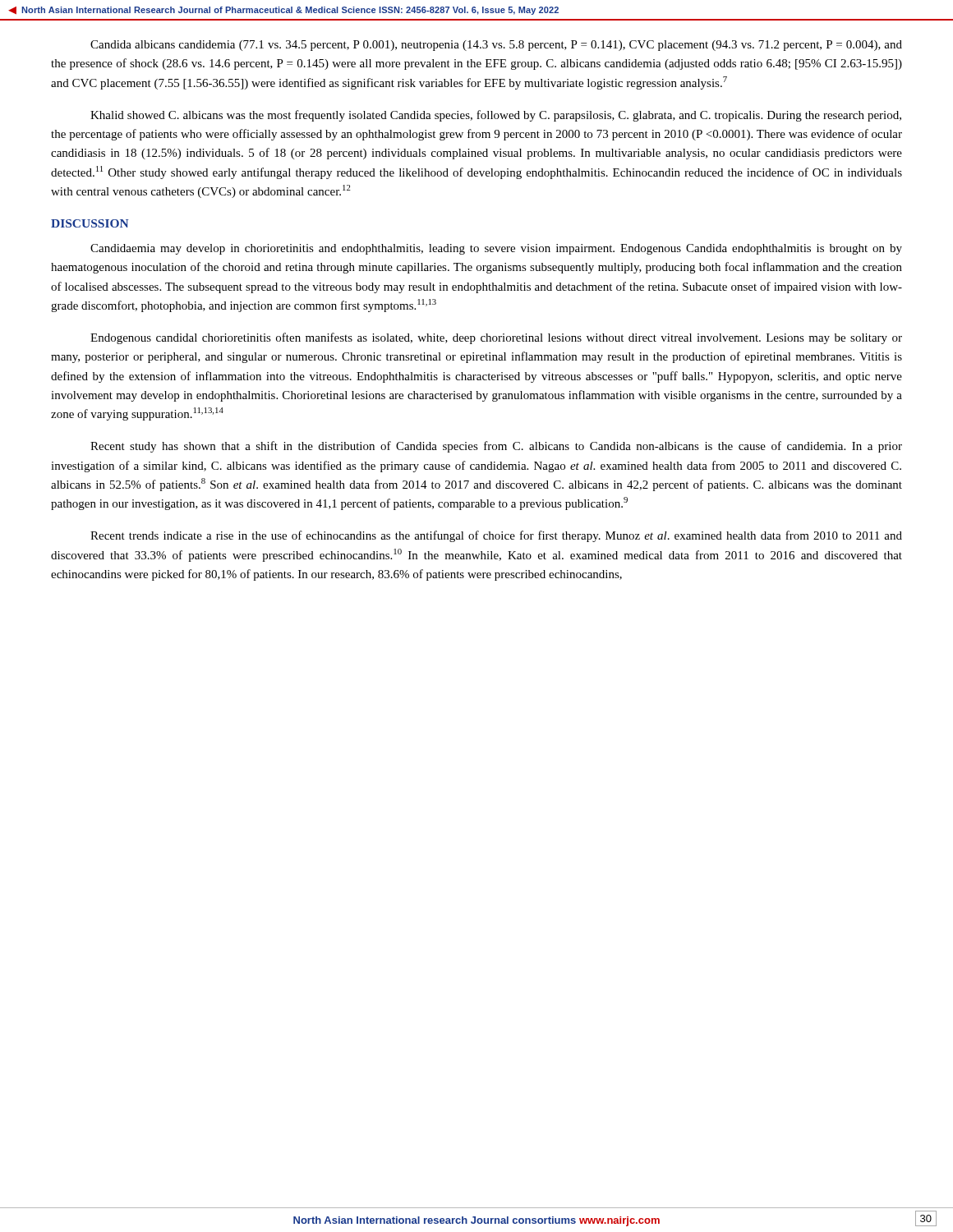Point to the block starting "Recent study has shown that a"
Image resolution: width=953 pixels, height=1232 pixels.
pos(476,475)
